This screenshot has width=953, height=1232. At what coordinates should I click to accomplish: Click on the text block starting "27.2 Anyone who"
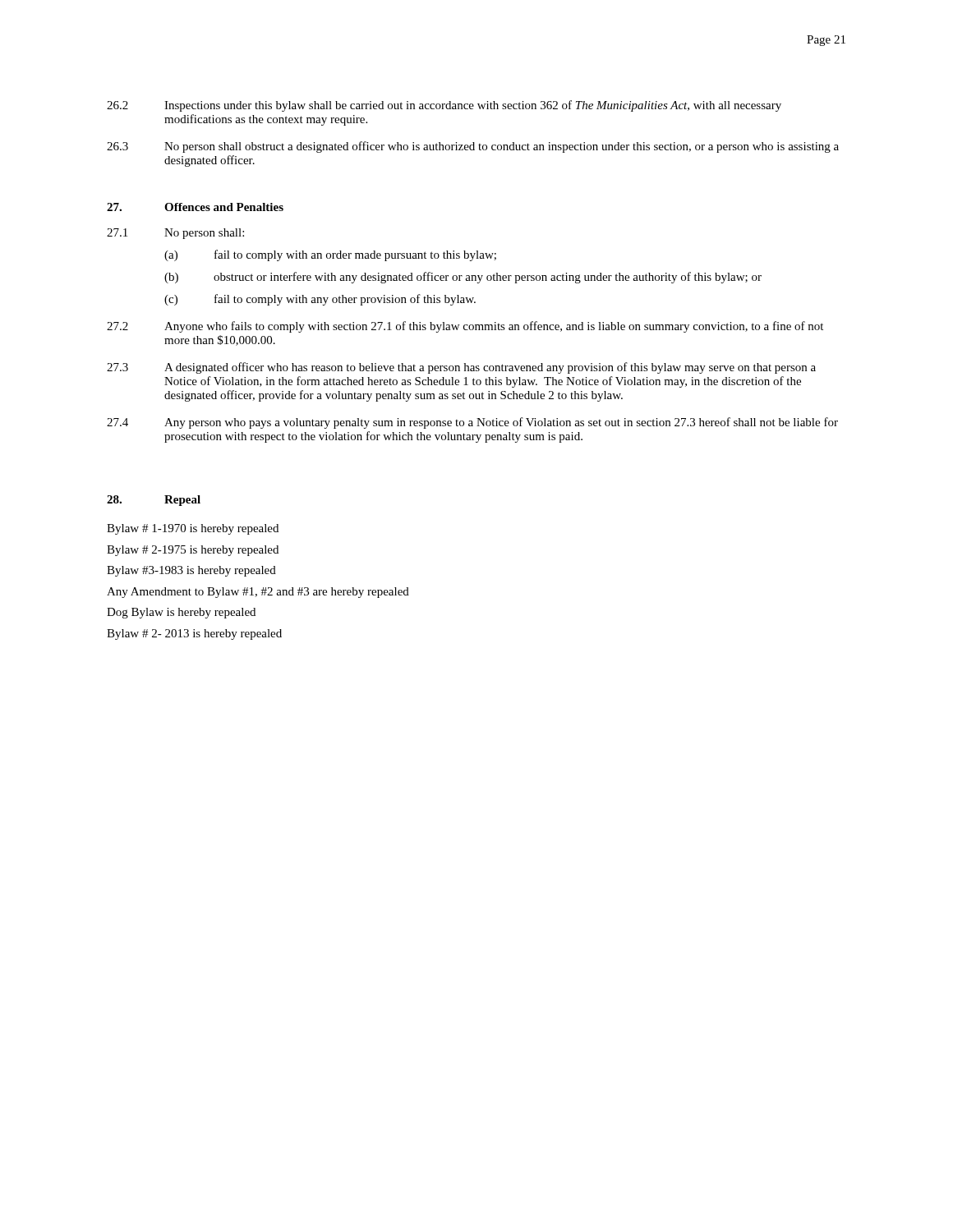pos(476,333)
